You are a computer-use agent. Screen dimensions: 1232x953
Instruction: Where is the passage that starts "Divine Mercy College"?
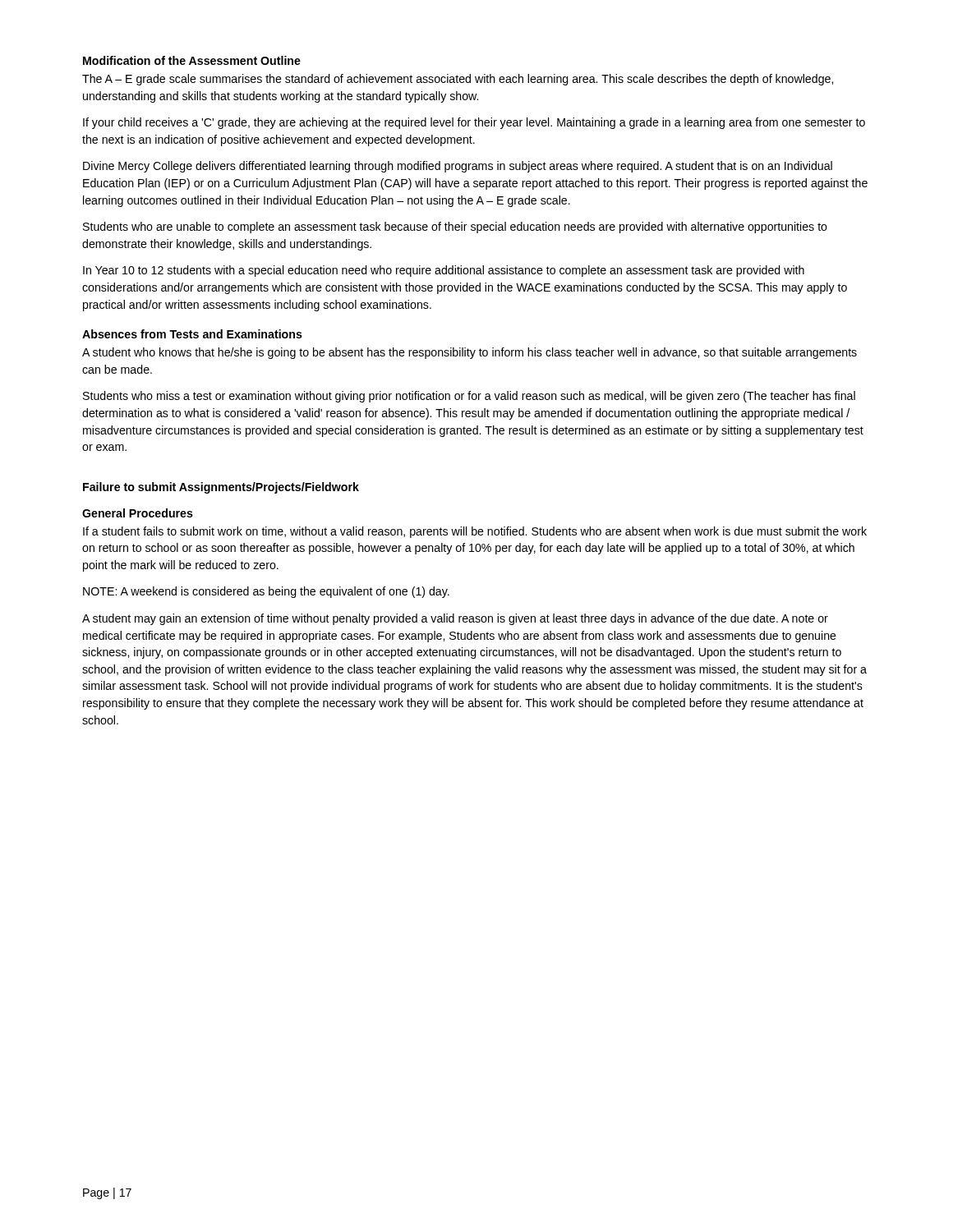point(475,183)
